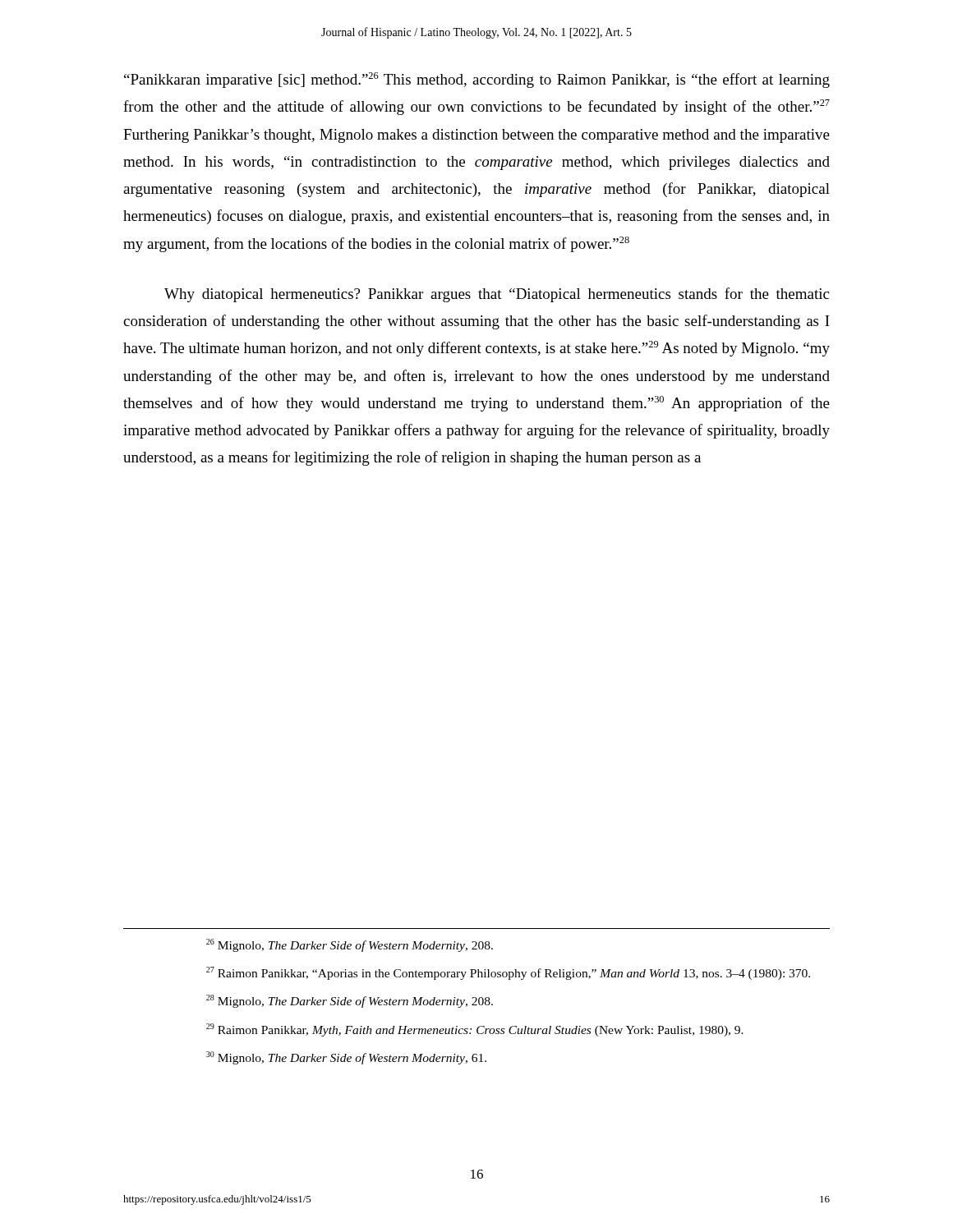Screen dimensions: 1232x953
Task: Select the footnote containing "29 Raimon Panikkar, Myth,"
Action: pos(434,1029)
